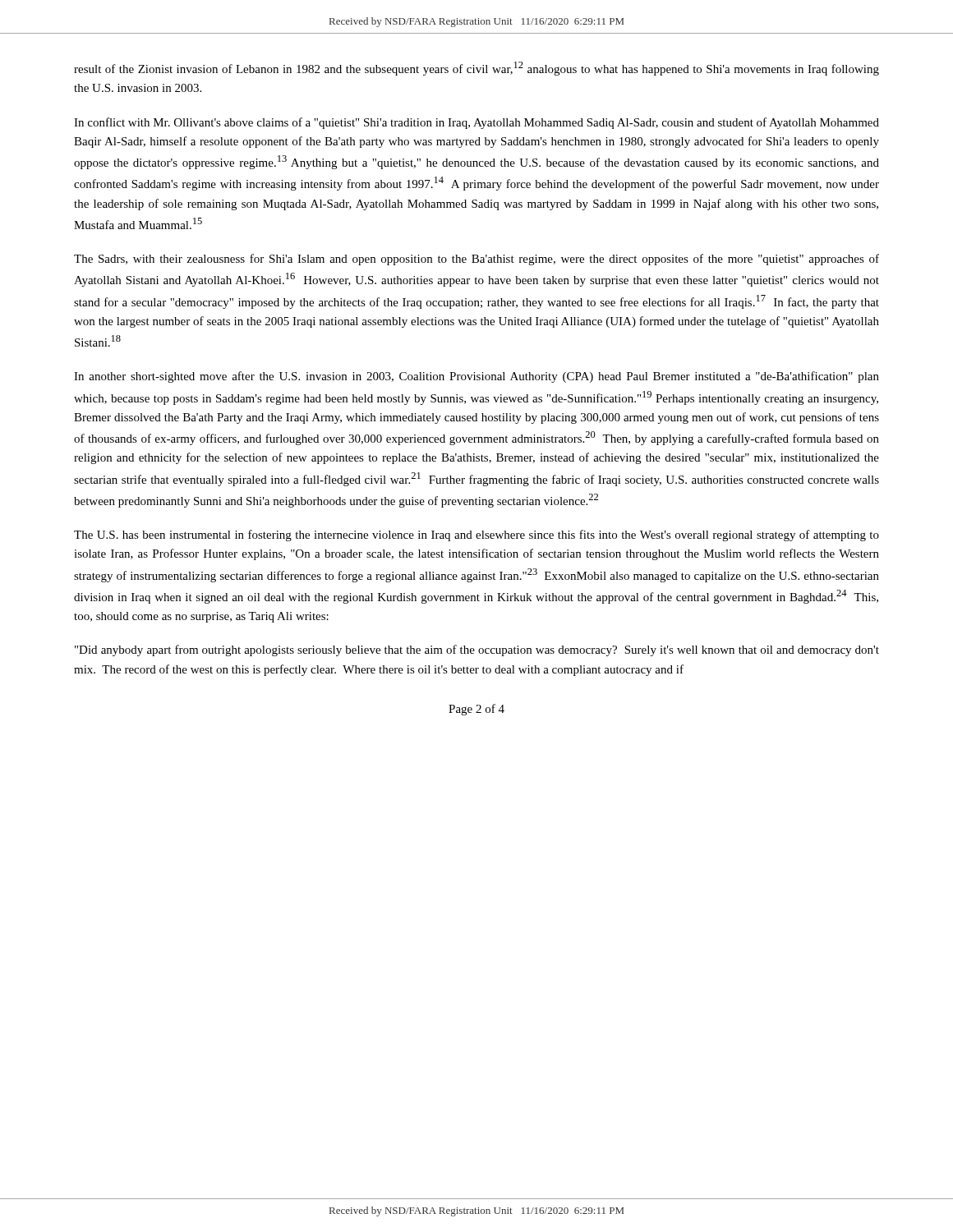Navigate to the text starting "result of the Zionist invasion"

click(x=476, y=77)
